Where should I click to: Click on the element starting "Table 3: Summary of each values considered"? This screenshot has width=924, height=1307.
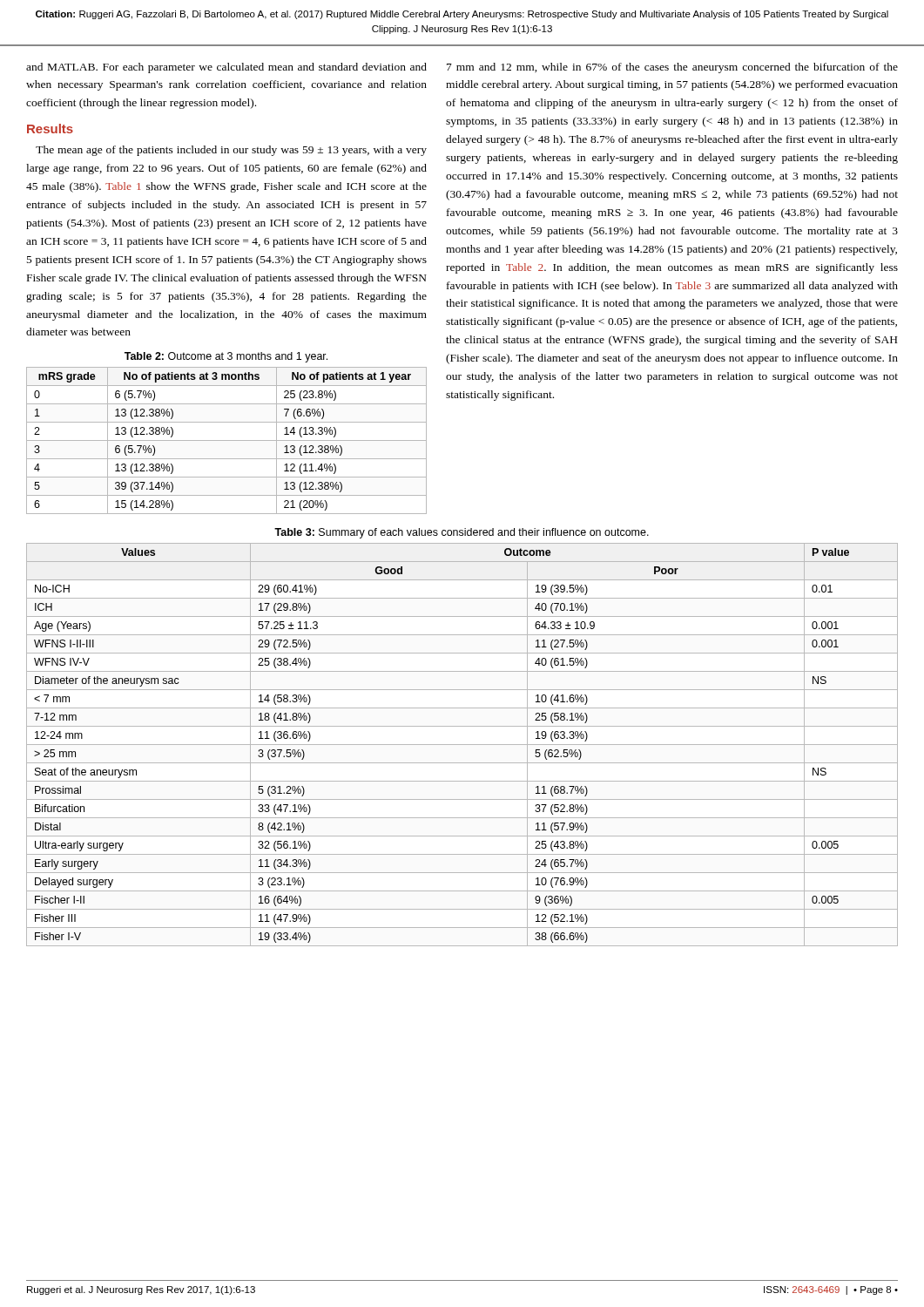(462, 533)
